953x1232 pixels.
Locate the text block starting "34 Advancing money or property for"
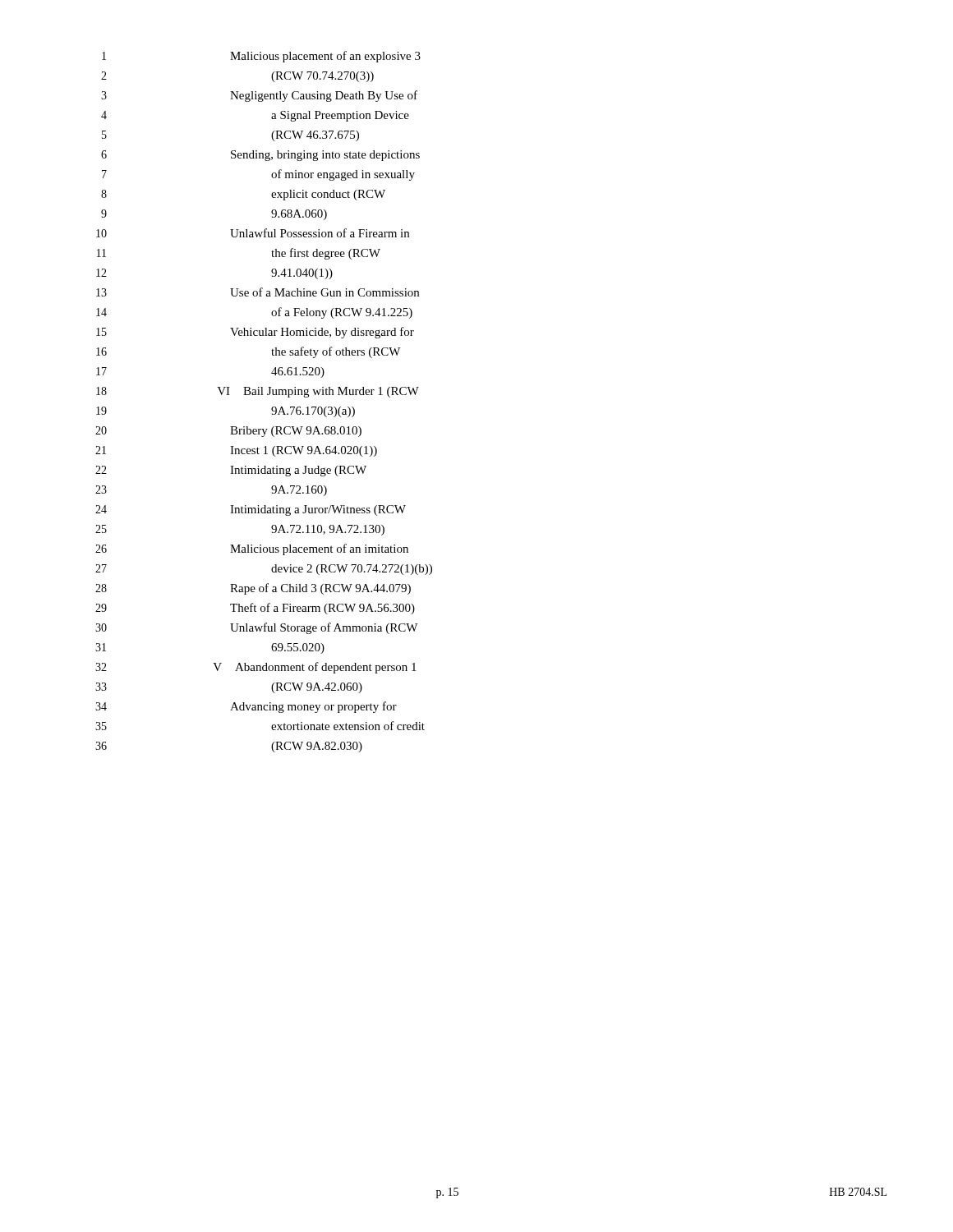pos(246,707)
